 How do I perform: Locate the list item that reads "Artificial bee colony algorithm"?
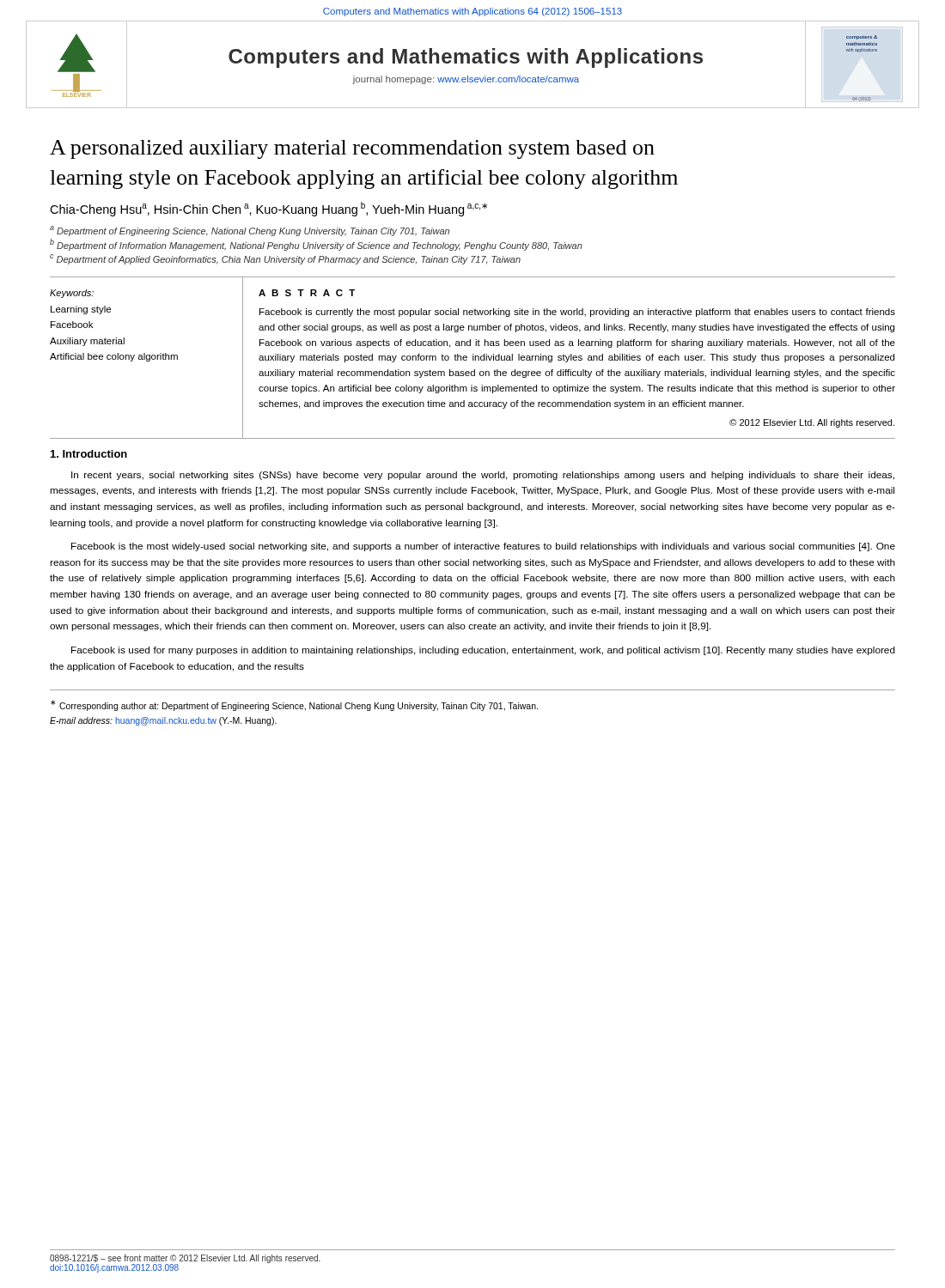coord(114,357)
